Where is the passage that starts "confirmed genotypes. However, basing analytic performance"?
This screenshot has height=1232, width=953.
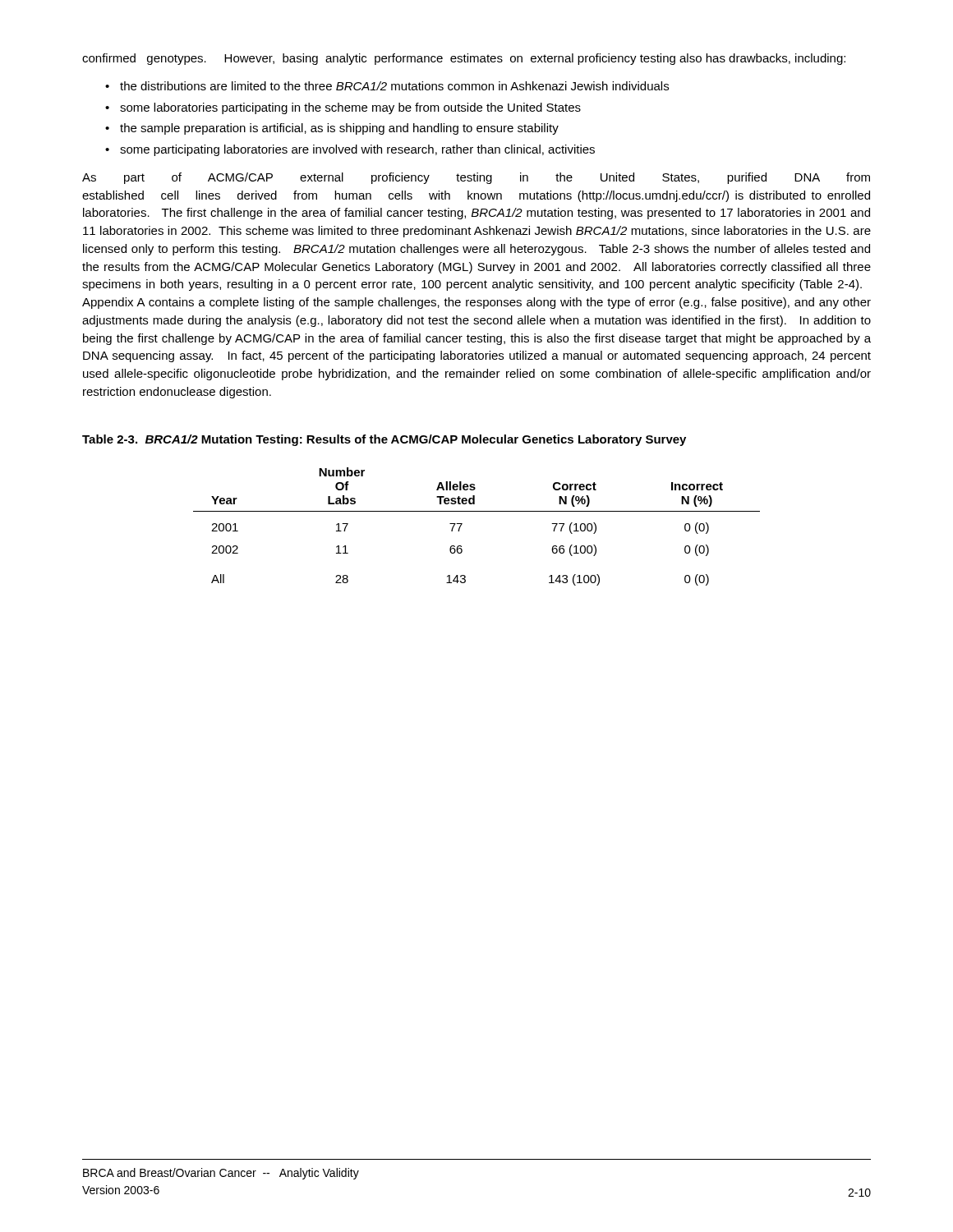[476, 58]
